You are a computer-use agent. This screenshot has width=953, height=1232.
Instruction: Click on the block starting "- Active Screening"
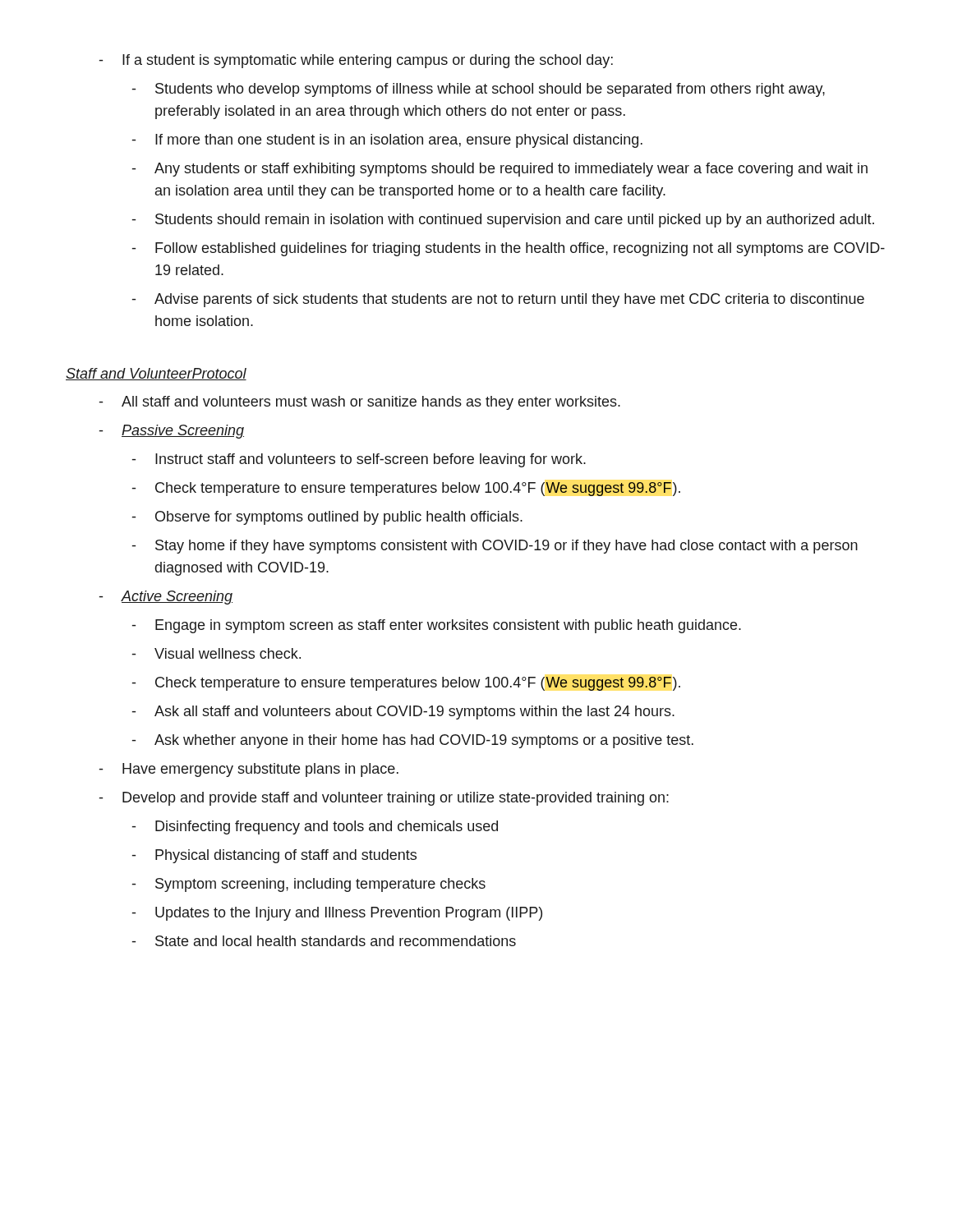[x=166, y=598]
